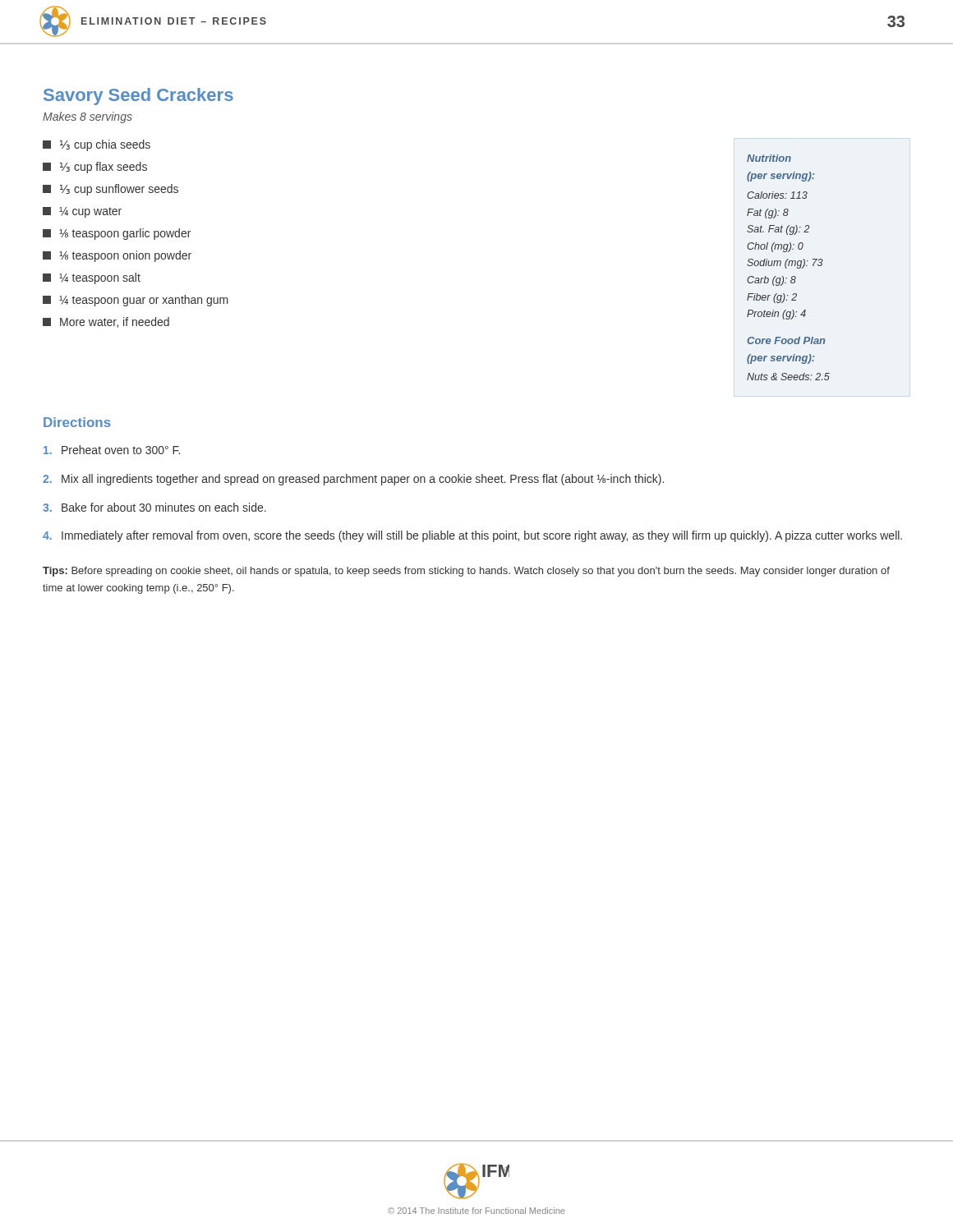Locate the block of text that opens with "¼ teaspoon guar"
953x1232 pixels.
[x=136, y=300]
